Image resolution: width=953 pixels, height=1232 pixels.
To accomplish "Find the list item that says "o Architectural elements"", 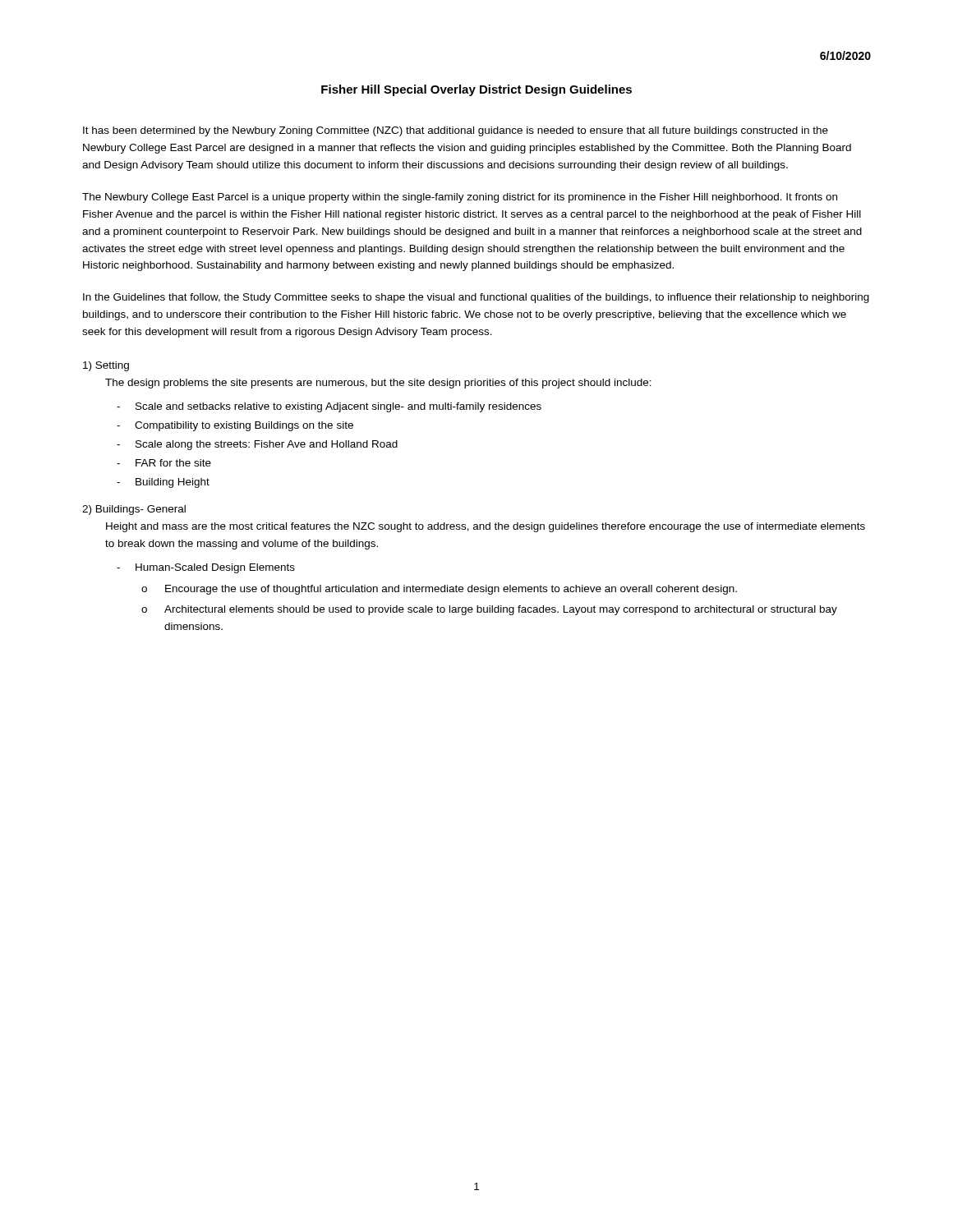I will (x=506, y=619).
